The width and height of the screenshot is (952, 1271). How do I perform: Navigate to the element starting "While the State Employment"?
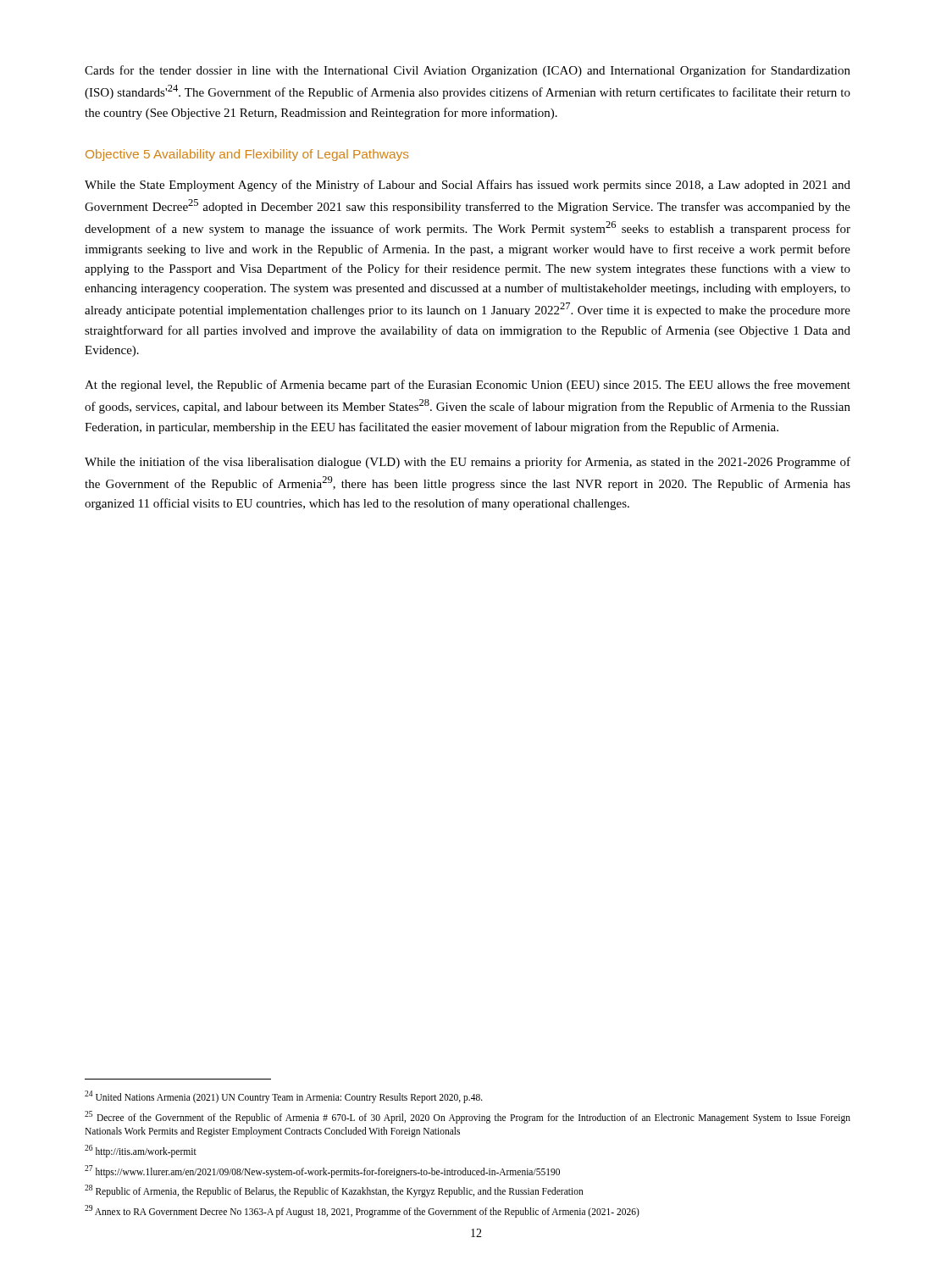pos(468,267)
